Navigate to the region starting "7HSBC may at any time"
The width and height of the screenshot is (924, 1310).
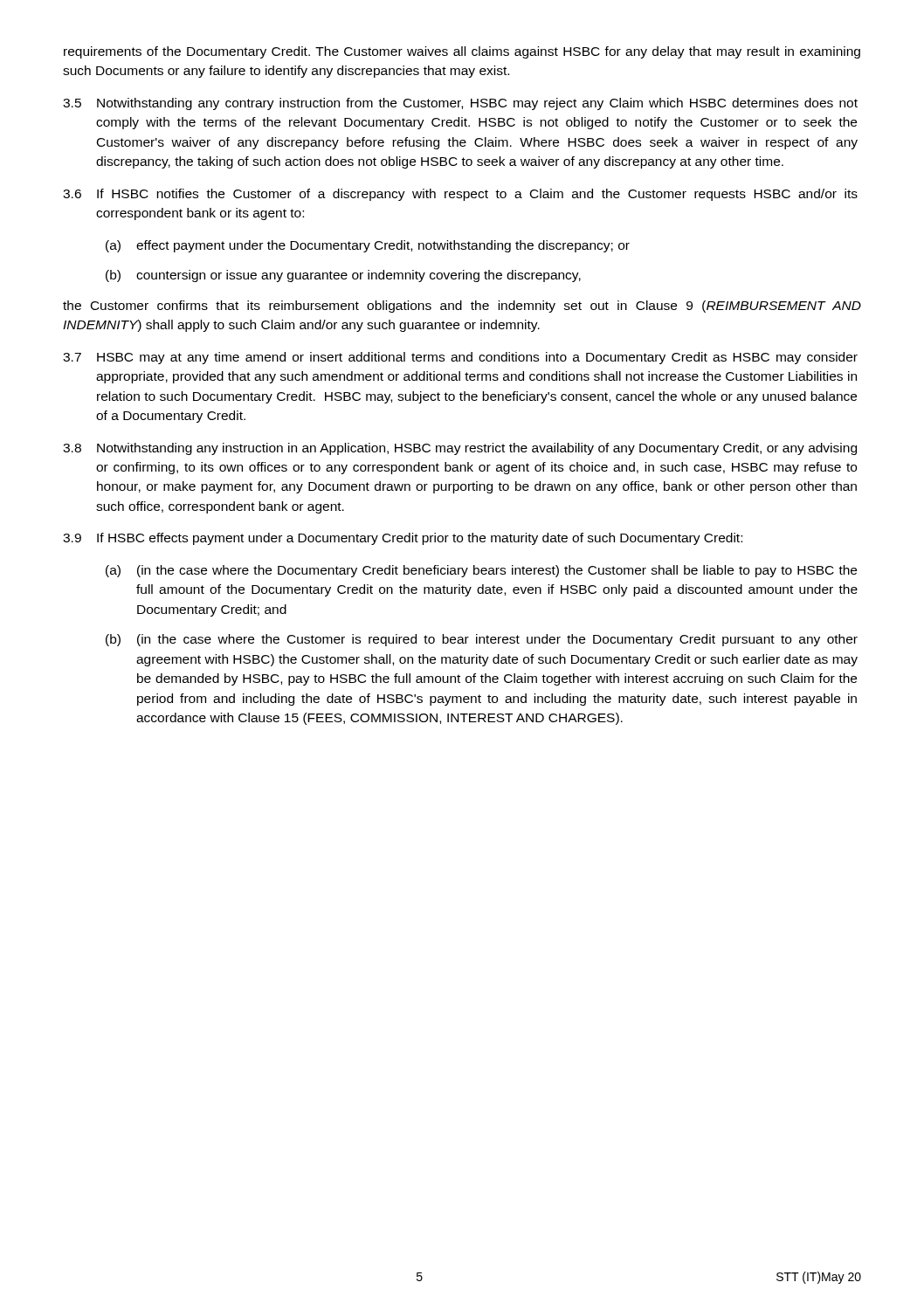pos(460,387)
